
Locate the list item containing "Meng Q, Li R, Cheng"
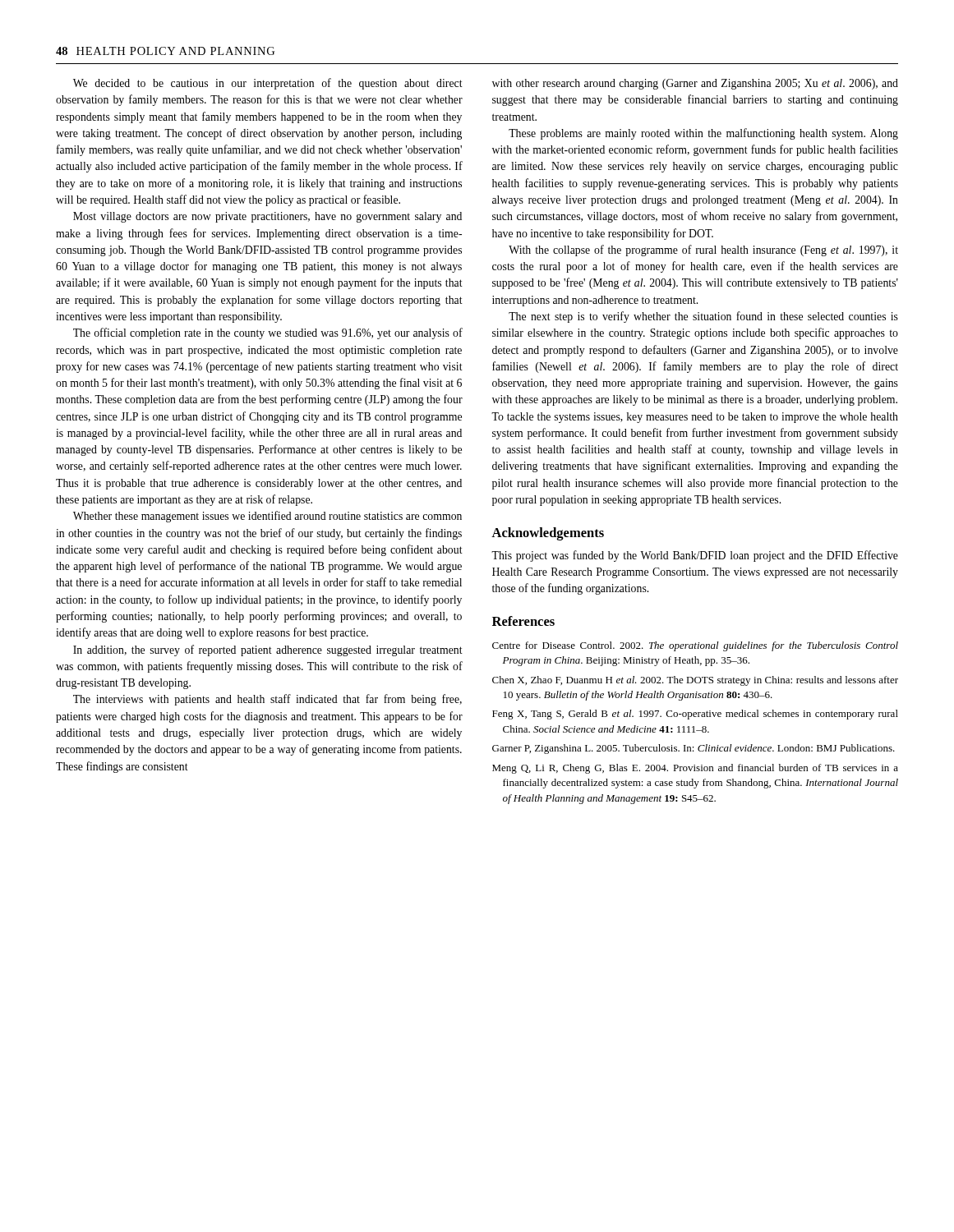[695, 783]
